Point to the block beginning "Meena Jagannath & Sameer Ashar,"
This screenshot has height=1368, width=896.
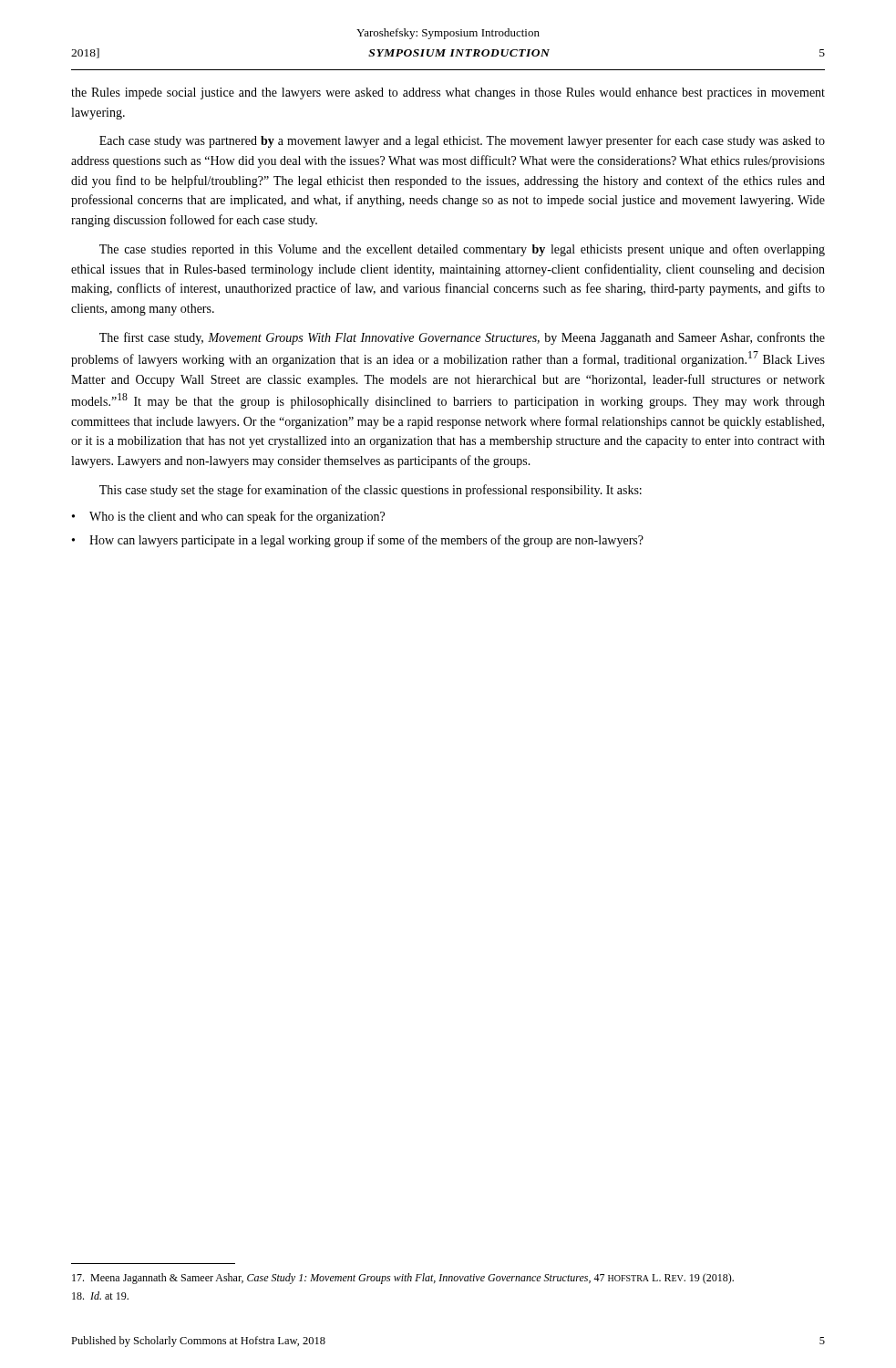[448, 1287]
